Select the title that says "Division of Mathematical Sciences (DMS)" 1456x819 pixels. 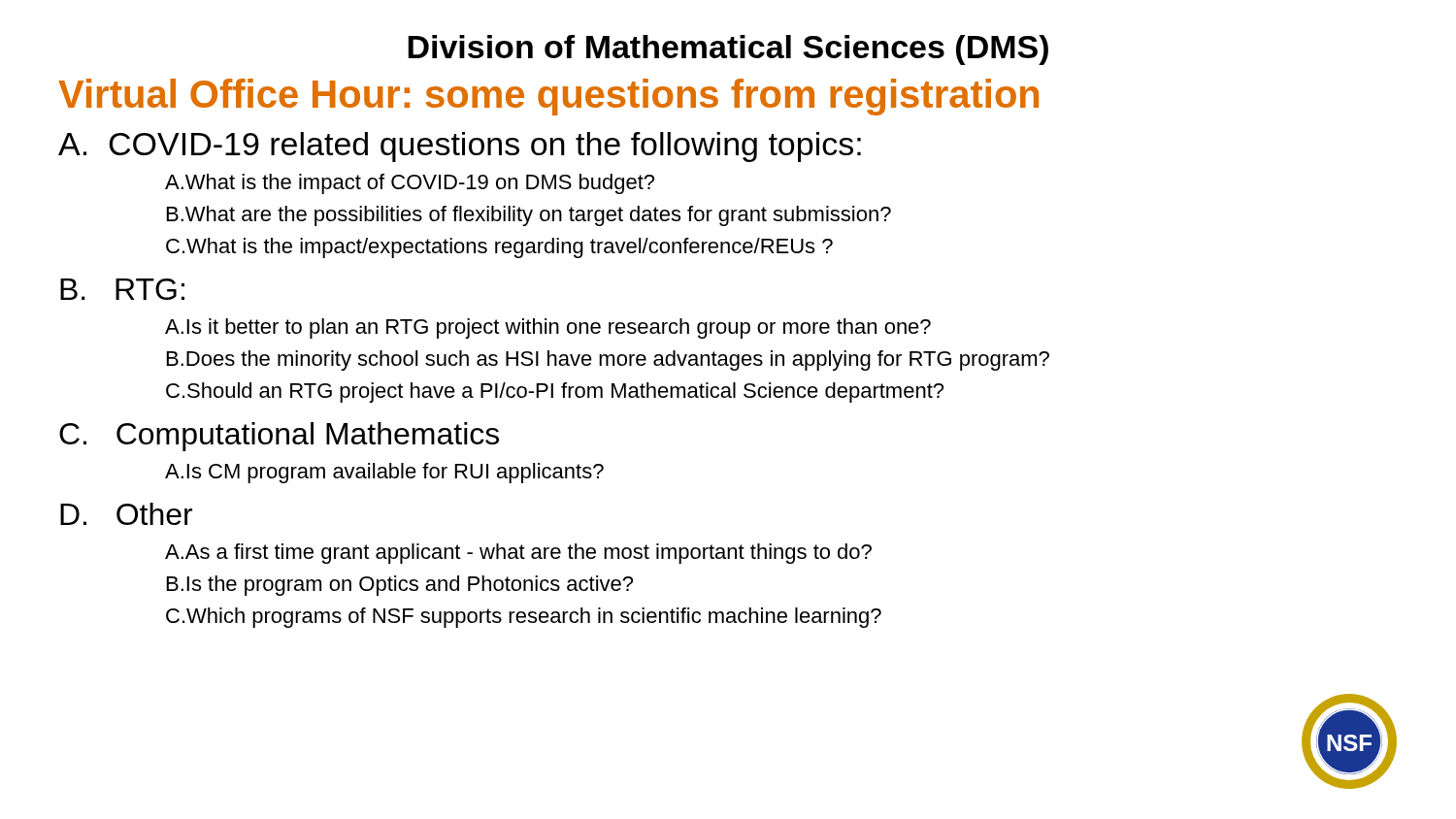click(x=728, y=47)
